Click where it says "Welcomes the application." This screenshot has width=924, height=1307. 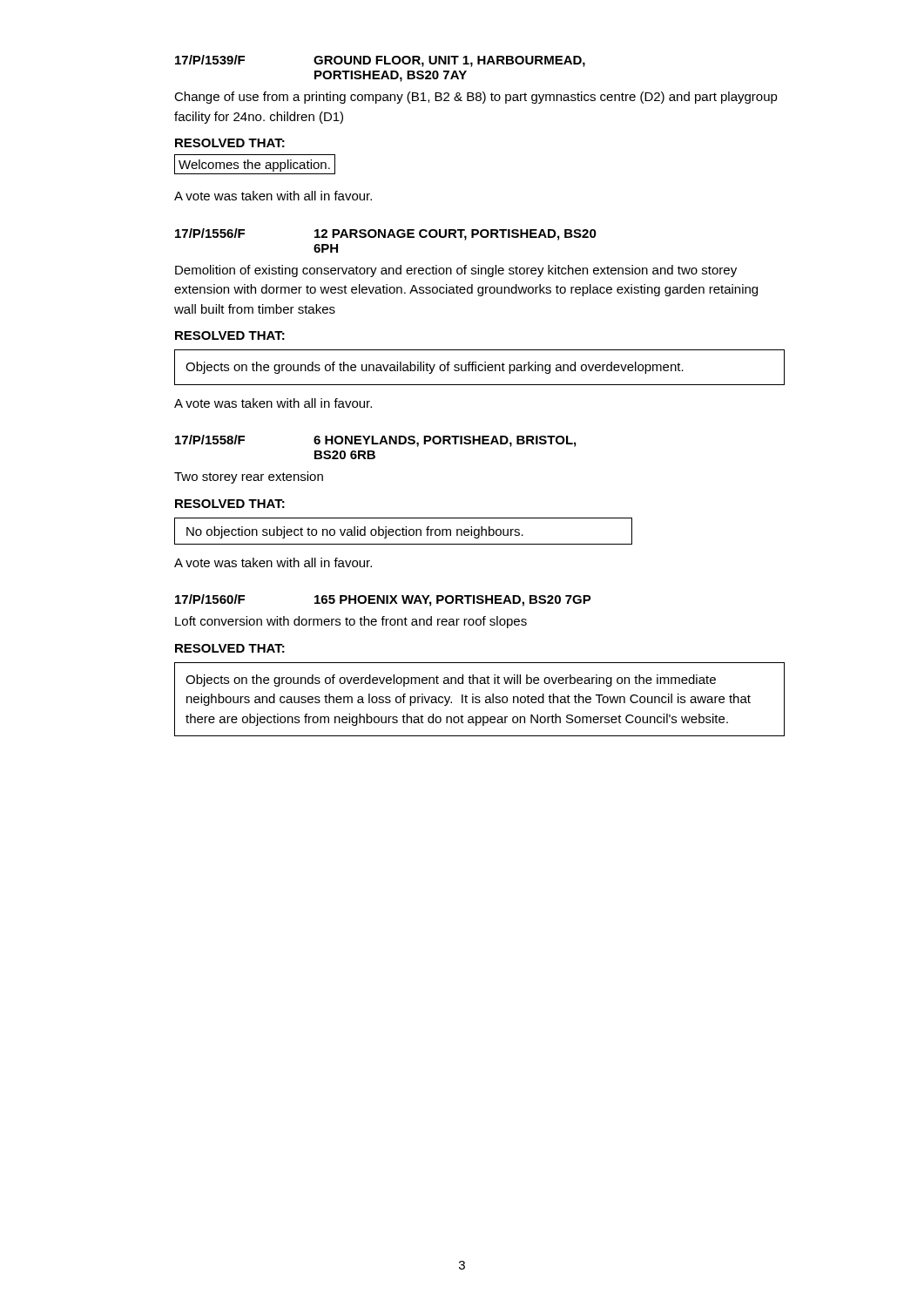tap(255, 164)
